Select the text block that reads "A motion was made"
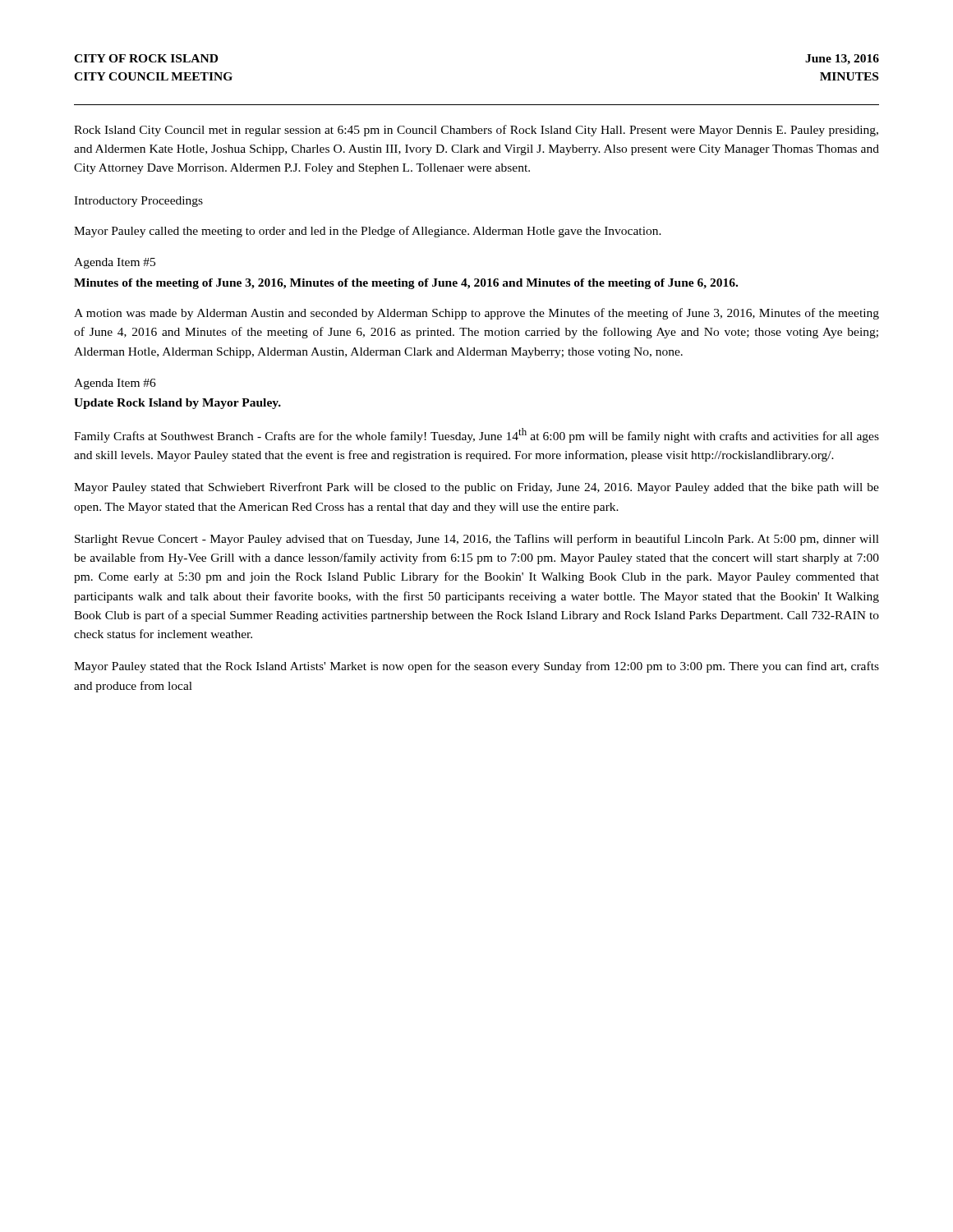This screenshot has width=953, height=1232. click(476, 332)
